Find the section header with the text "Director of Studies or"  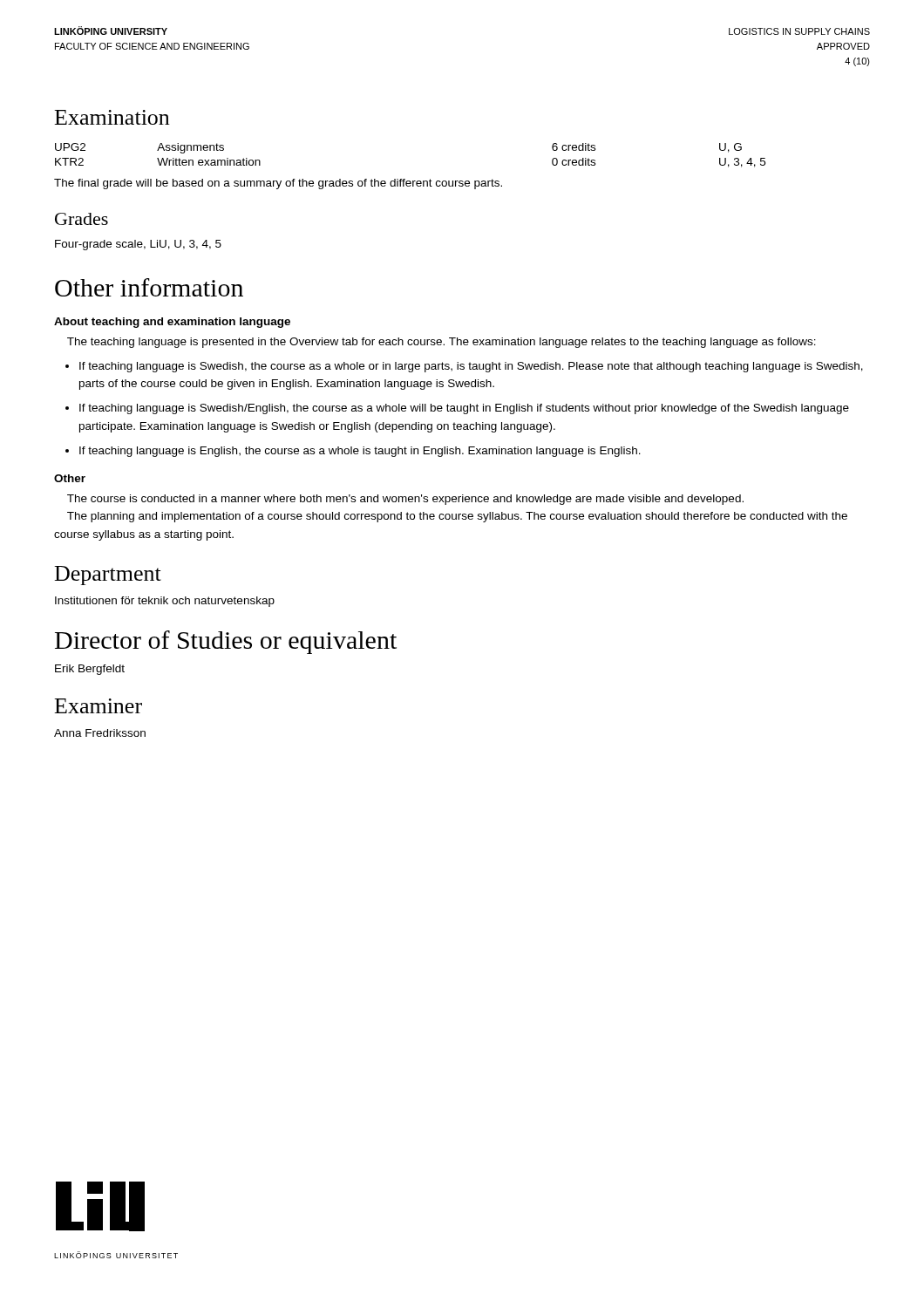coord(226,642)
